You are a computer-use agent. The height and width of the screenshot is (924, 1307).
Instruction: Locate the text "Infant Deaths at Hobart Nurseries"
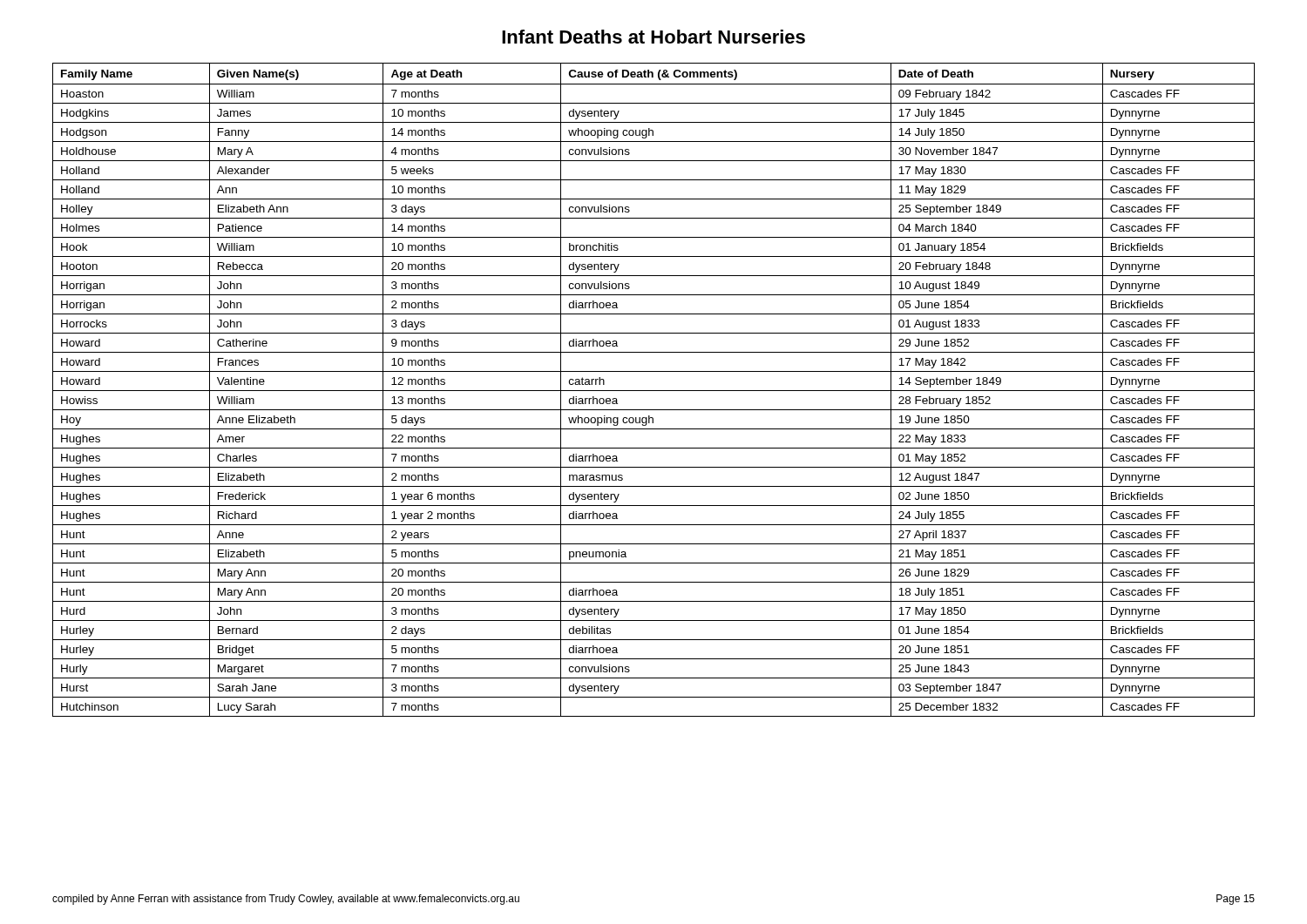coord(654,37)
